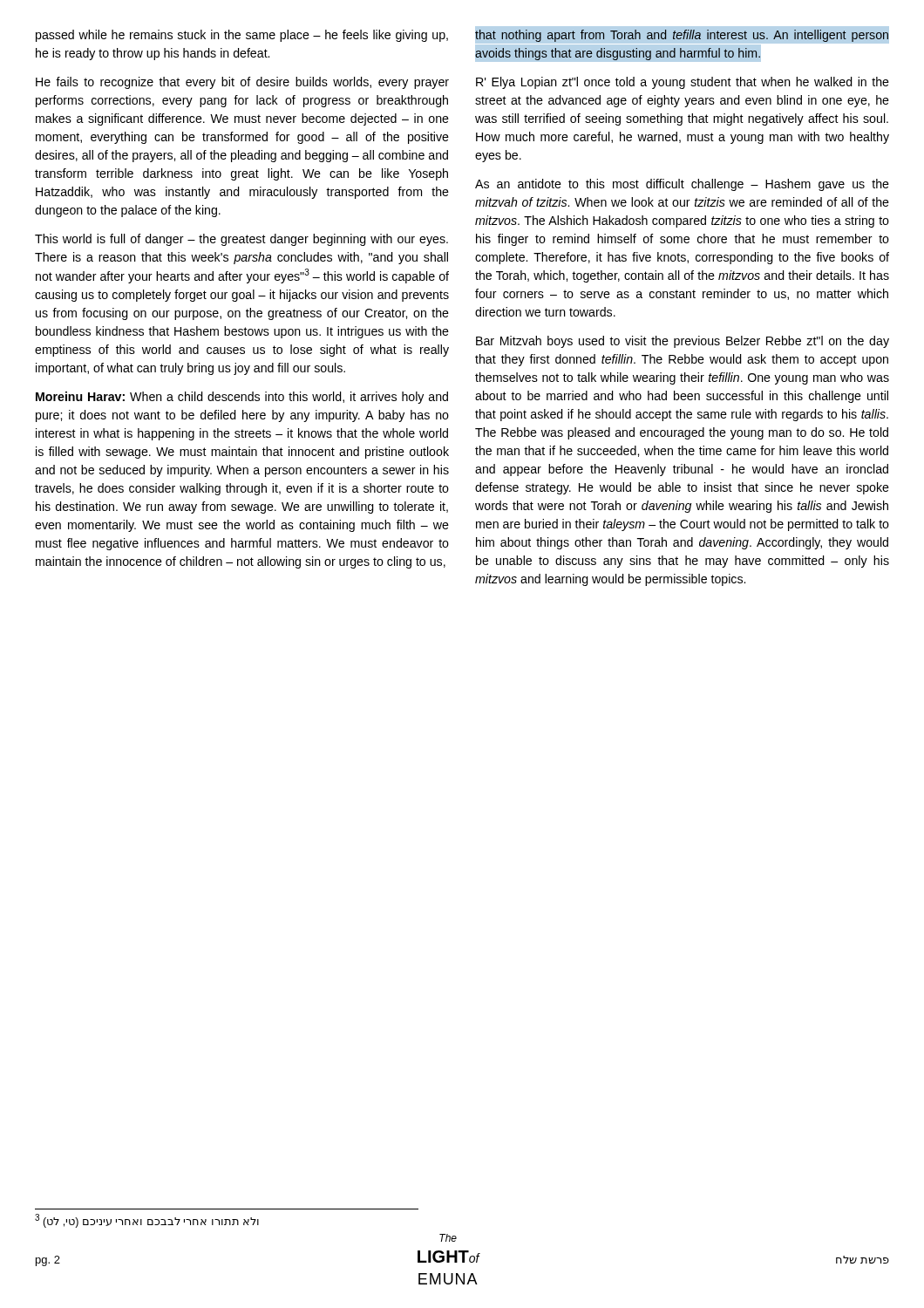
Task: Point to the block beginning "R' Elya Lopian zt"l"
Action: 682,119
